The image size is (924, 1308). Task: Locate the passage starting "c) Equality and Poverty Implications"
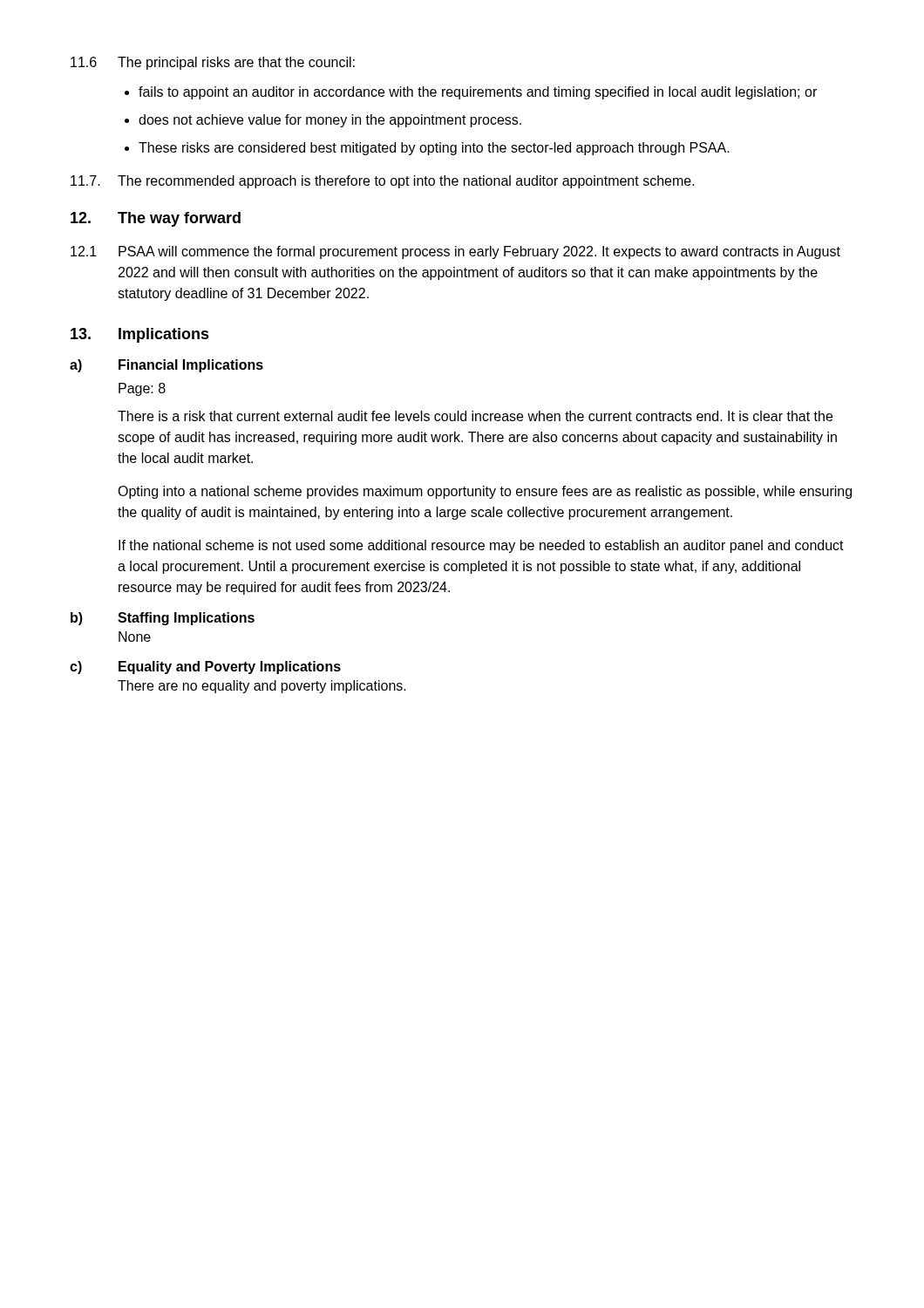click(x=205, y=667)
